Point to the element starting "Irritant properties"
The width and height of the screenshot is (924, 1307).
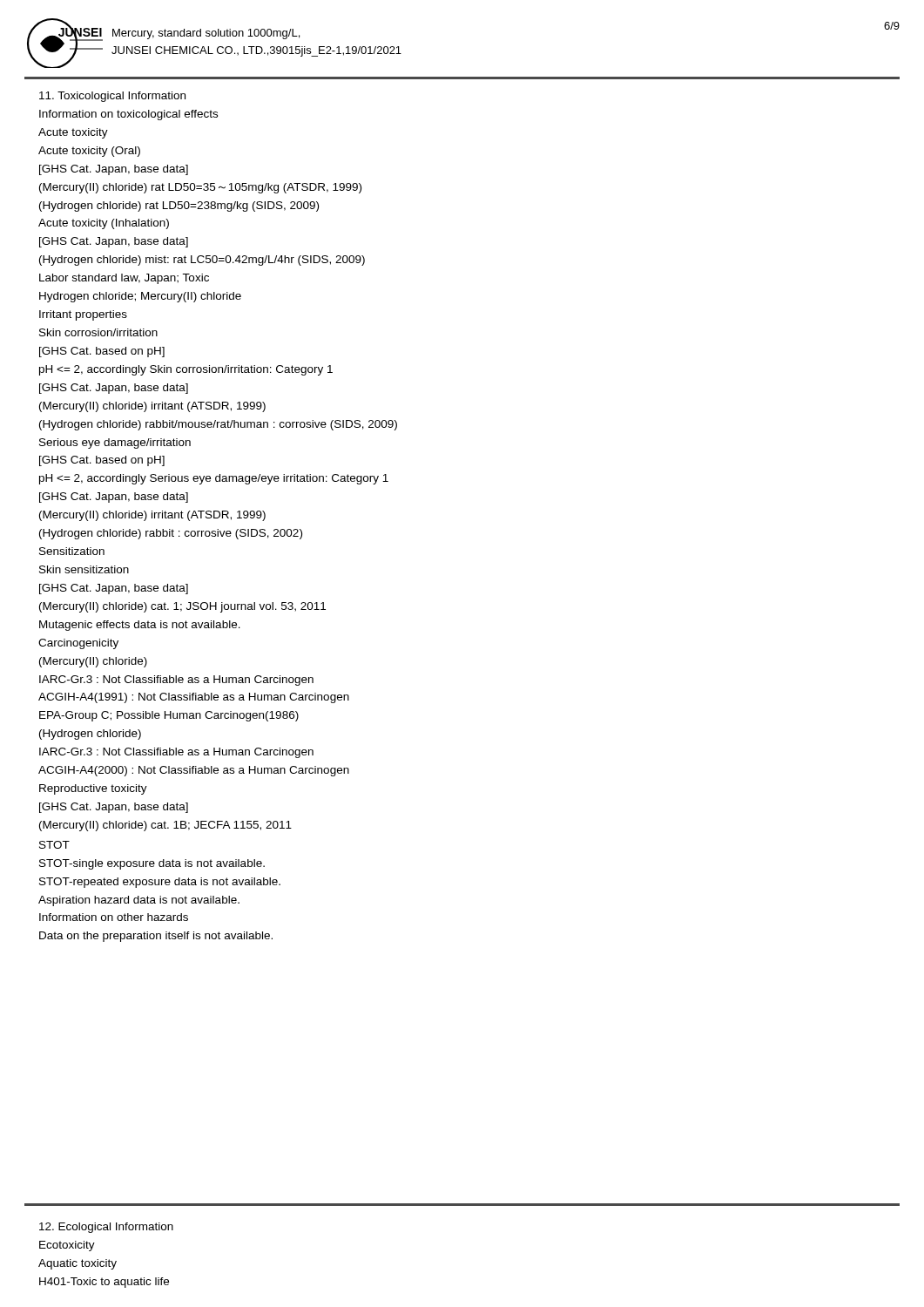click(x=83, y=314)
